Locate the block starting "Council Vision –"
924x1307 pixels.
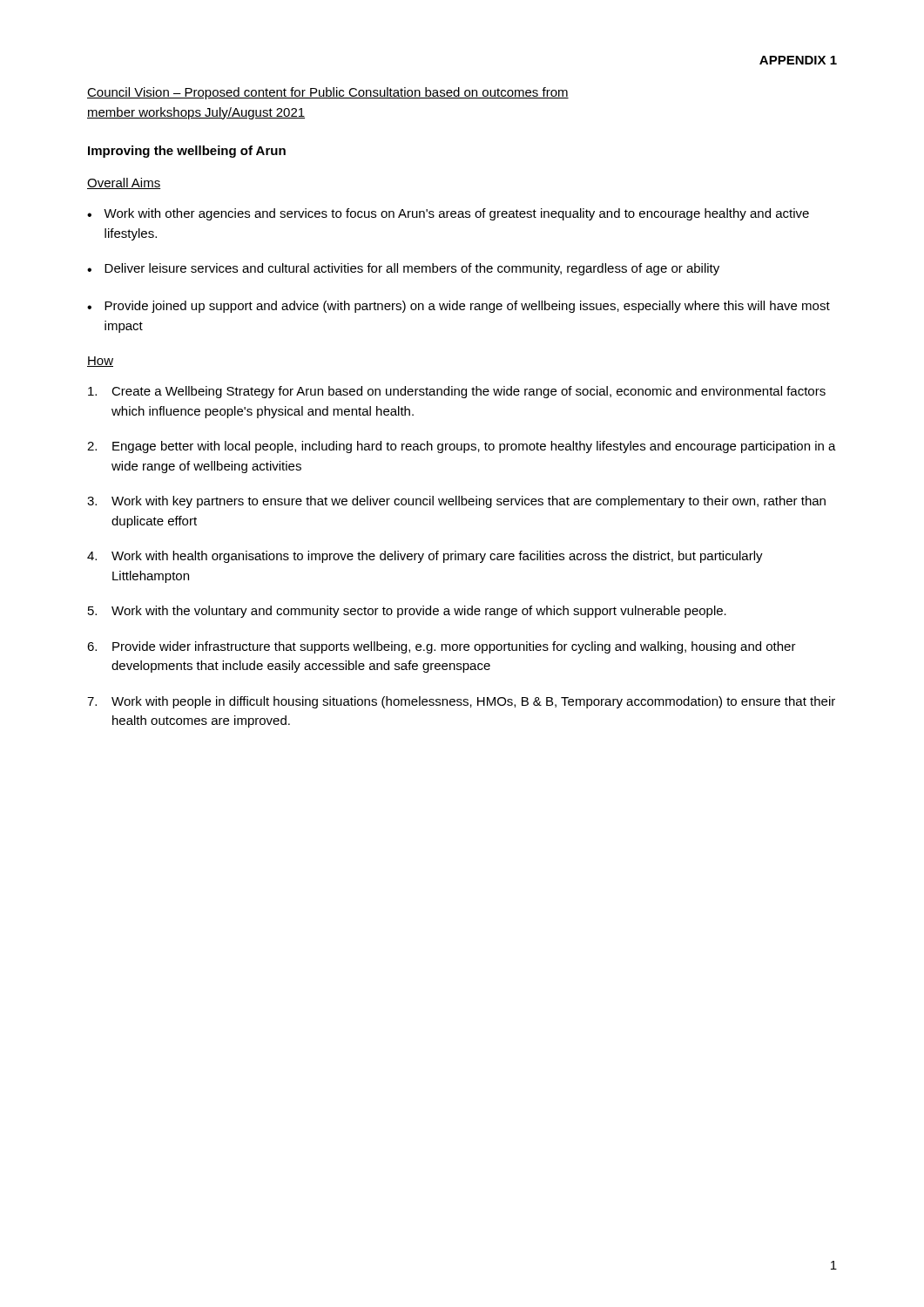[328, 102]
